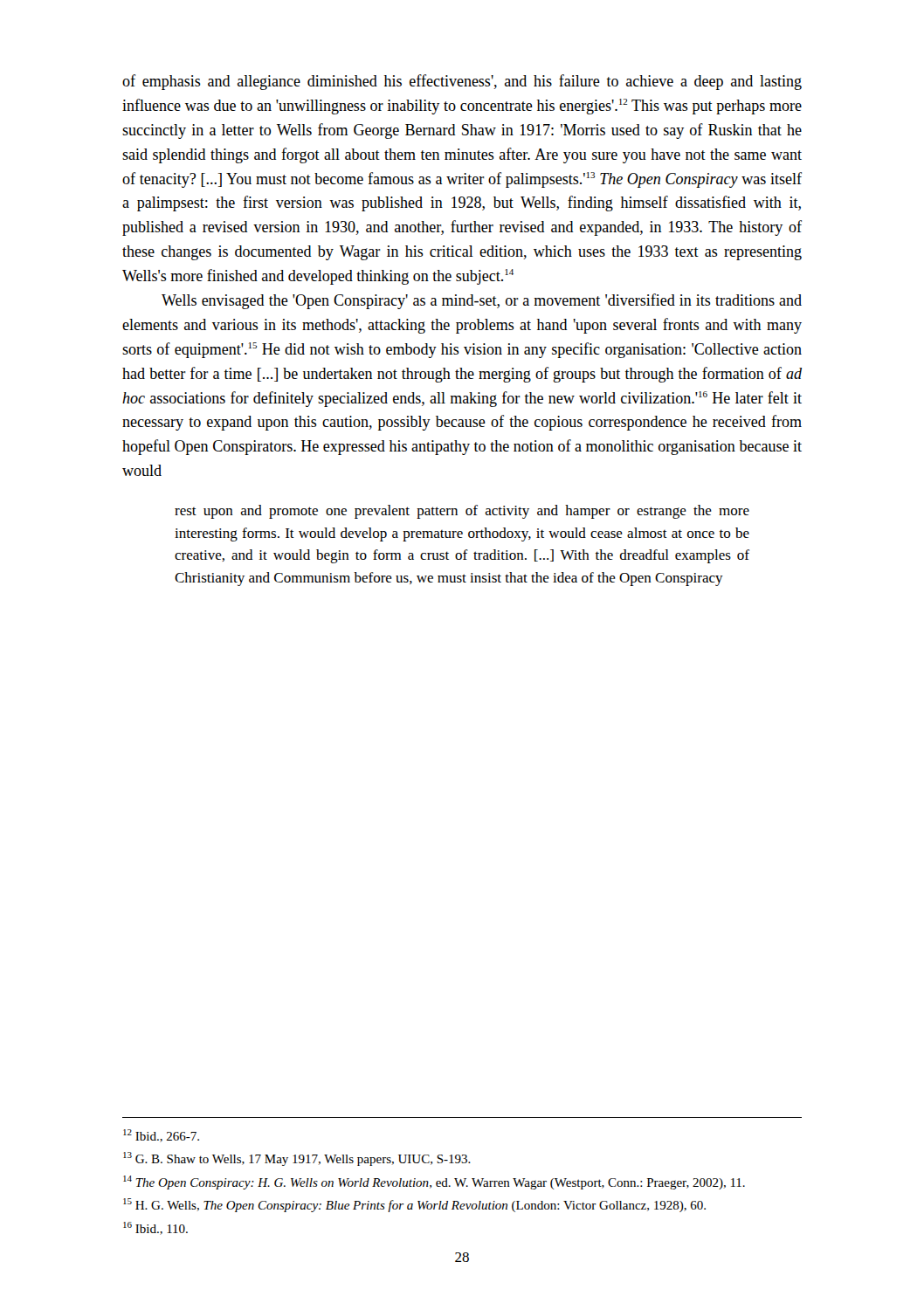Viewport: 924px width, 1310px height.
Task: Point to the passage starting "12 Ibid., 266-7."
Action: point(161,1134)
